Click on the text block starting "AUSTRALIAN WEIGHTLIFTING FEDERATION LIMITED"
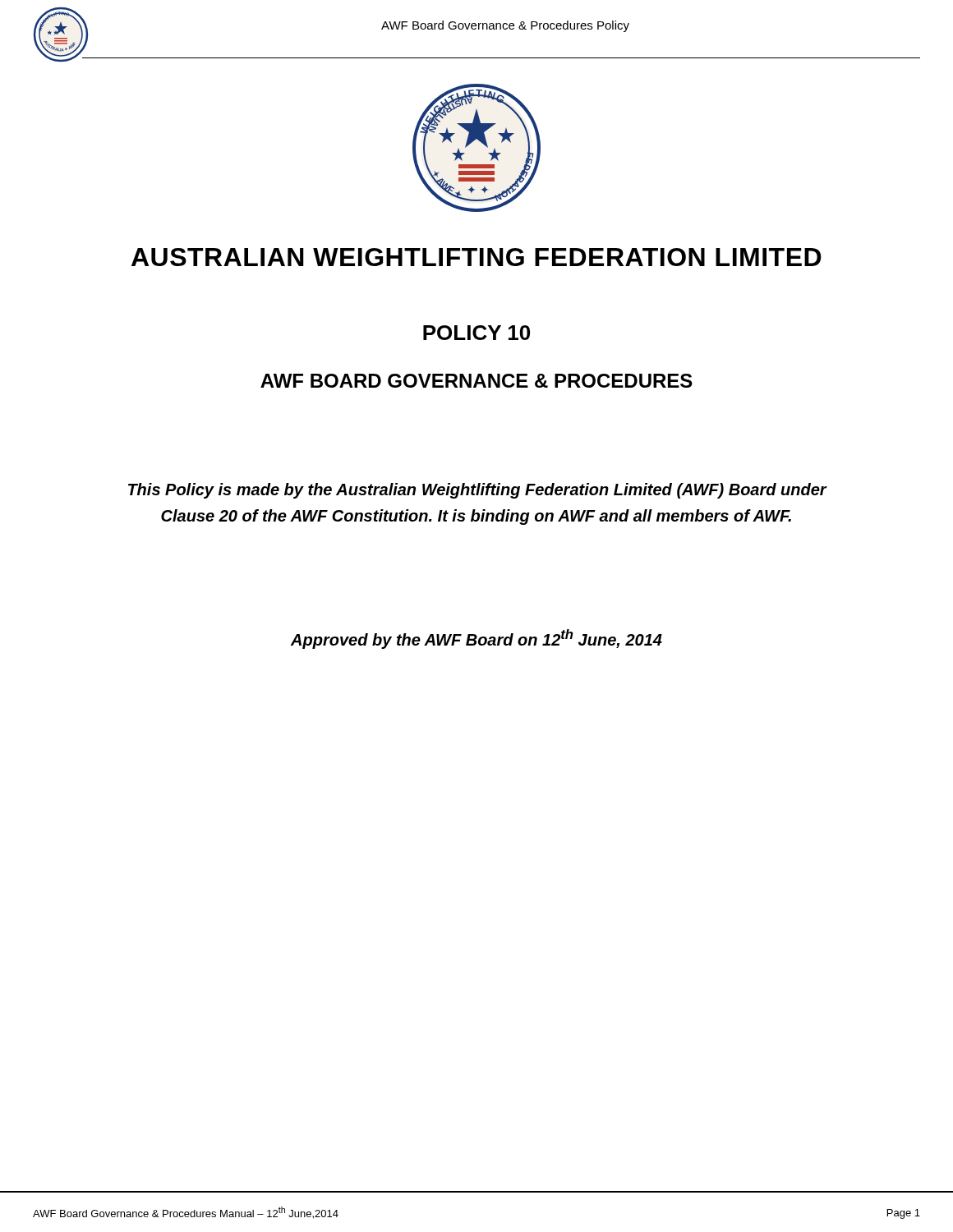 (476, 257)
